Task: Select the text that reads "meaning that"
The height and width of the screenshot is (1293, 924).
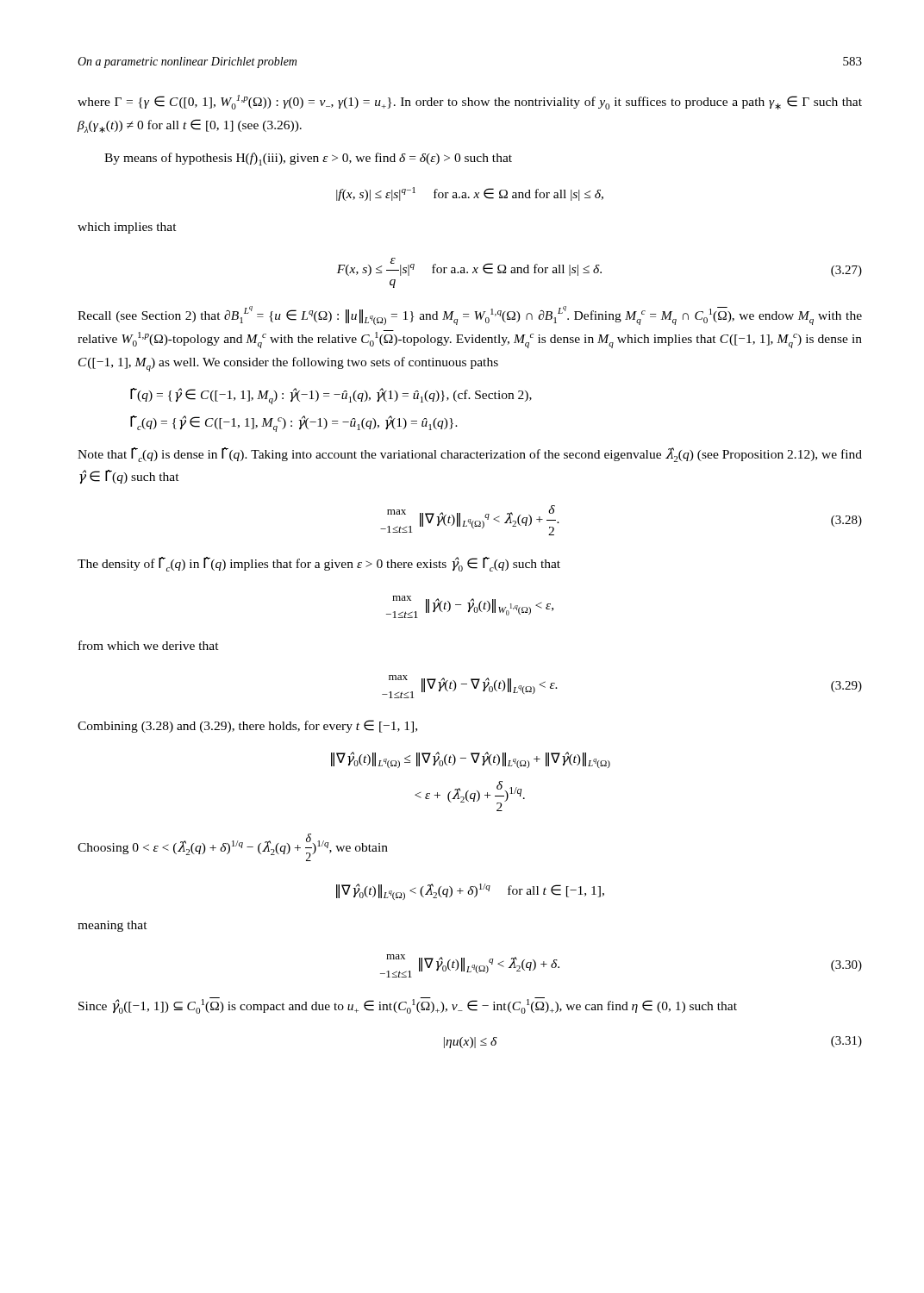Action: (112, 925)
